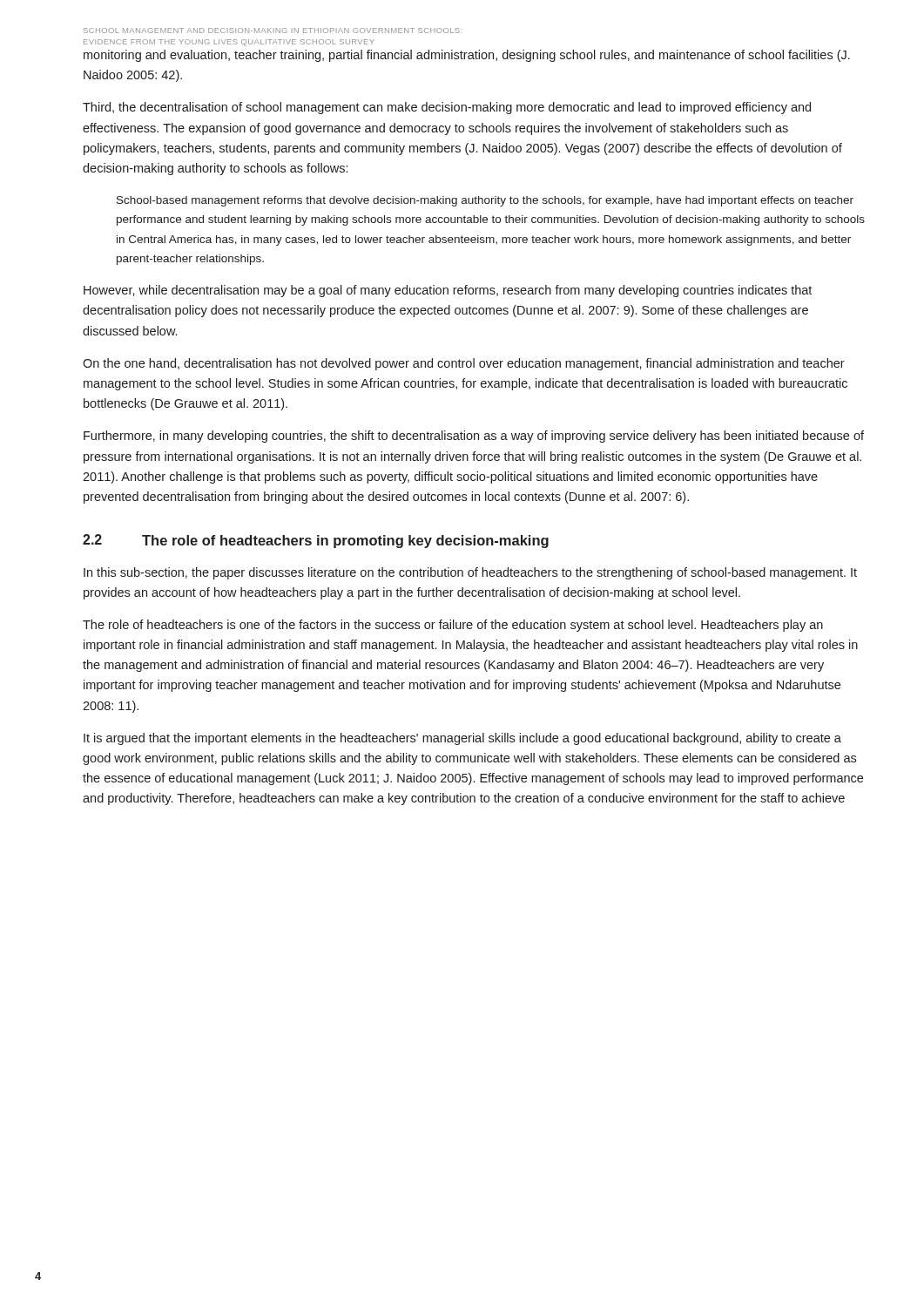Screen dimensions: 1307x924
Task: Click on the text block with the text "Furthermore, in many developing countries, the shift"
Action: (x=473, y=466)
